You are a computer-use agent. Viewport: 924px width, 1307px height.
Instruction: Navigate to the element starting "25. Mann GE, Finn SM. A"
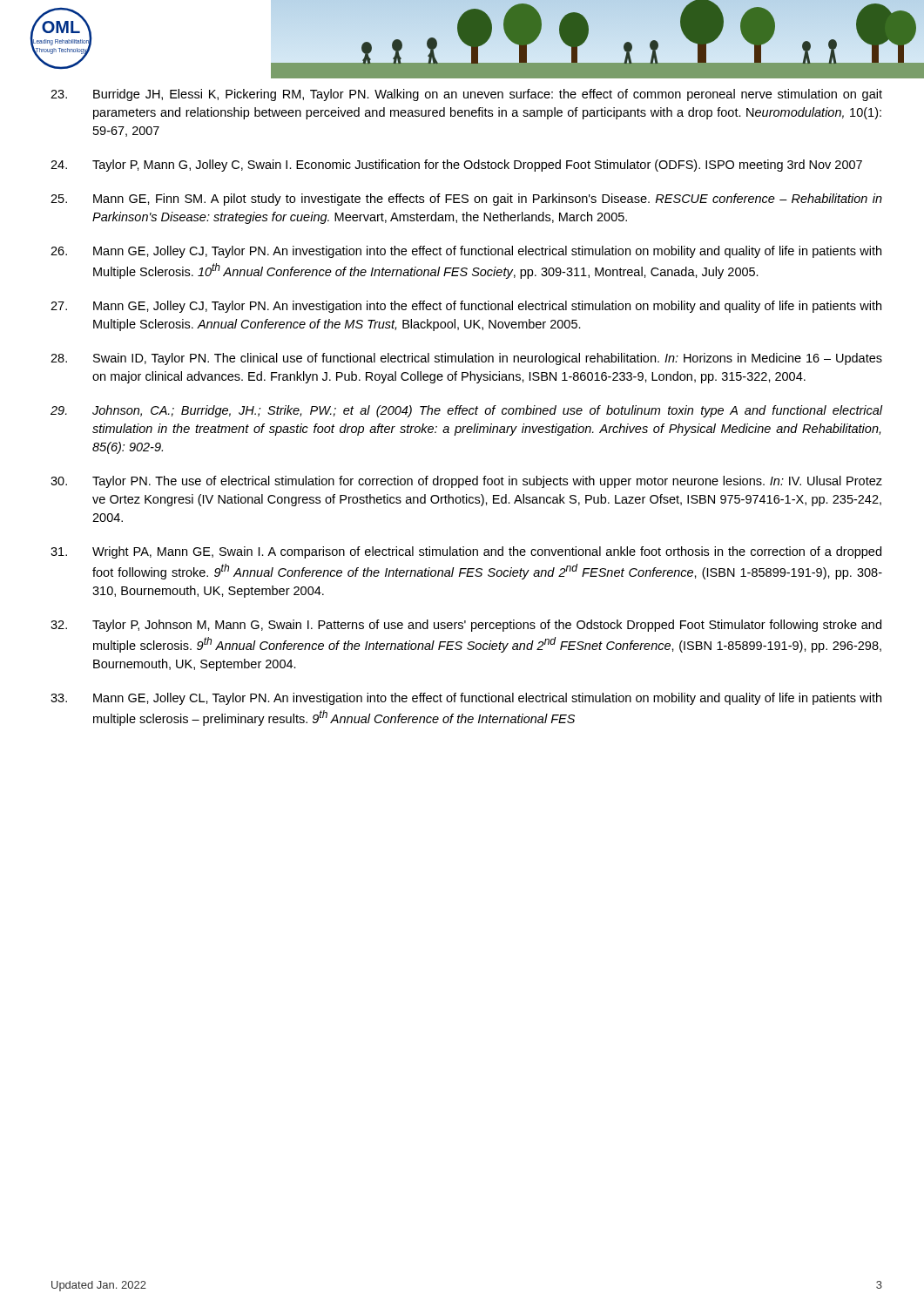click(x=466, y=208)
